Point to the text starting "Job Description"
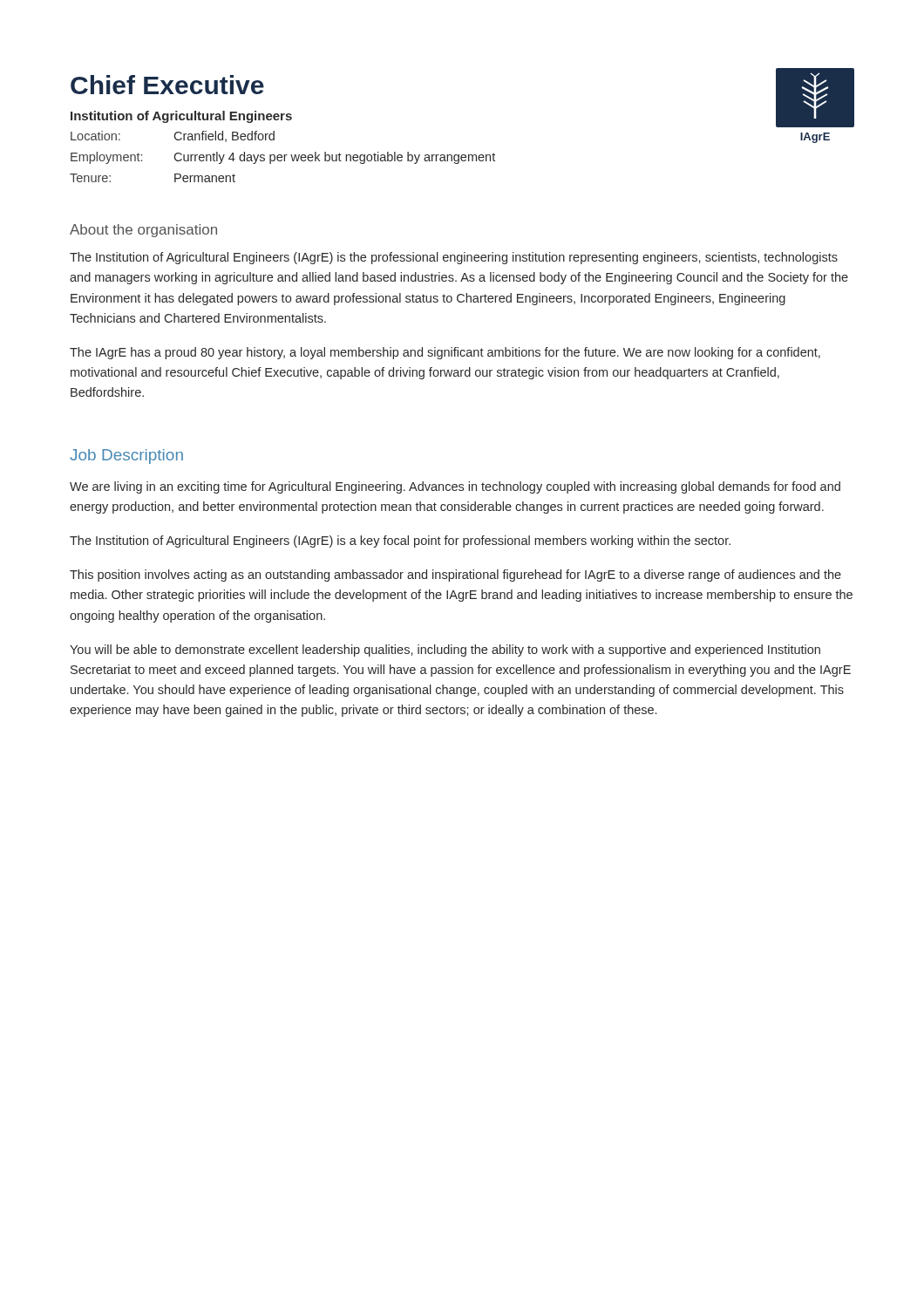 pos(126,456)
